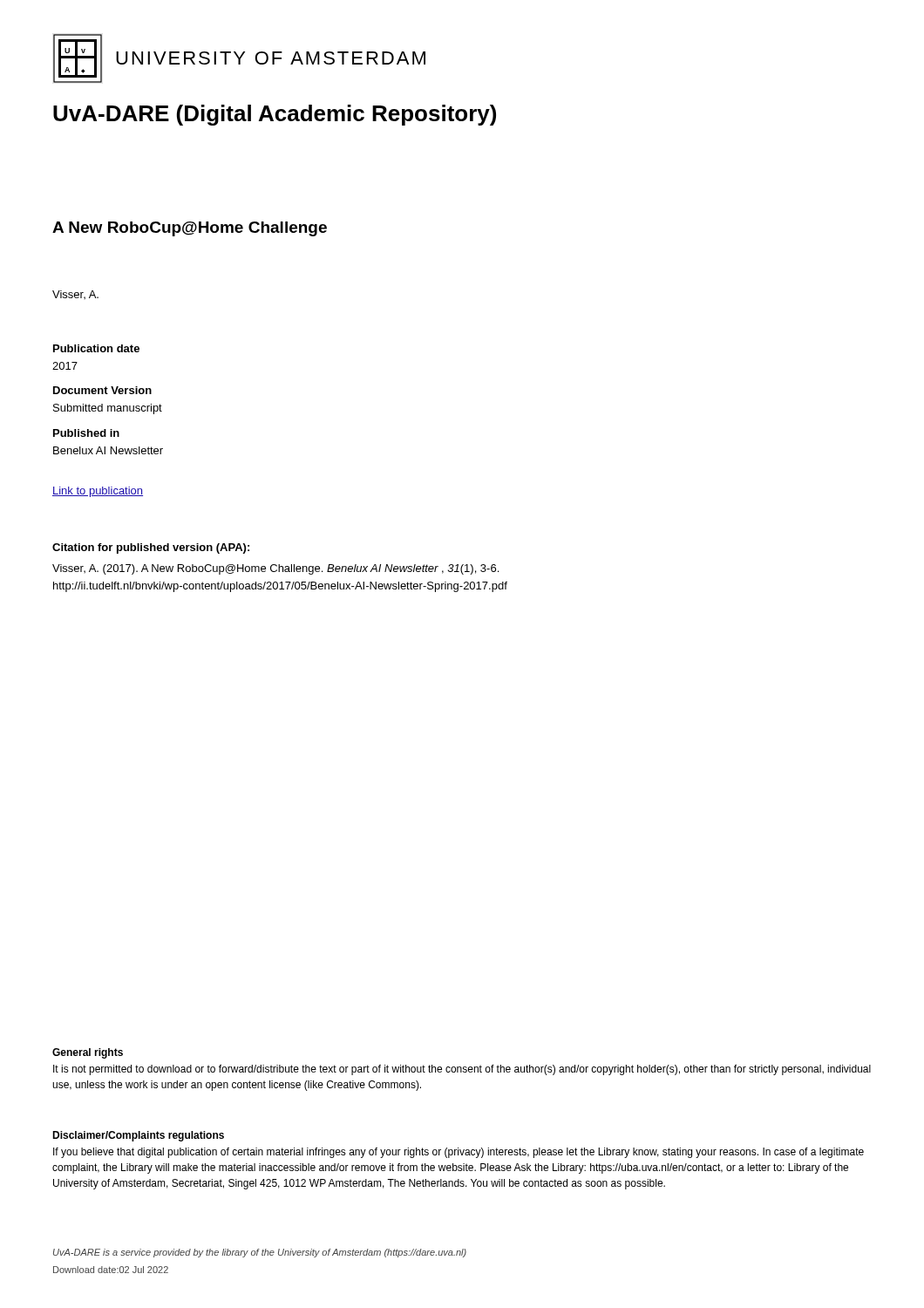Navigate to the block starting "It is not"
This screenshot has width=924, height=1308.
[x=462, y=1077]
